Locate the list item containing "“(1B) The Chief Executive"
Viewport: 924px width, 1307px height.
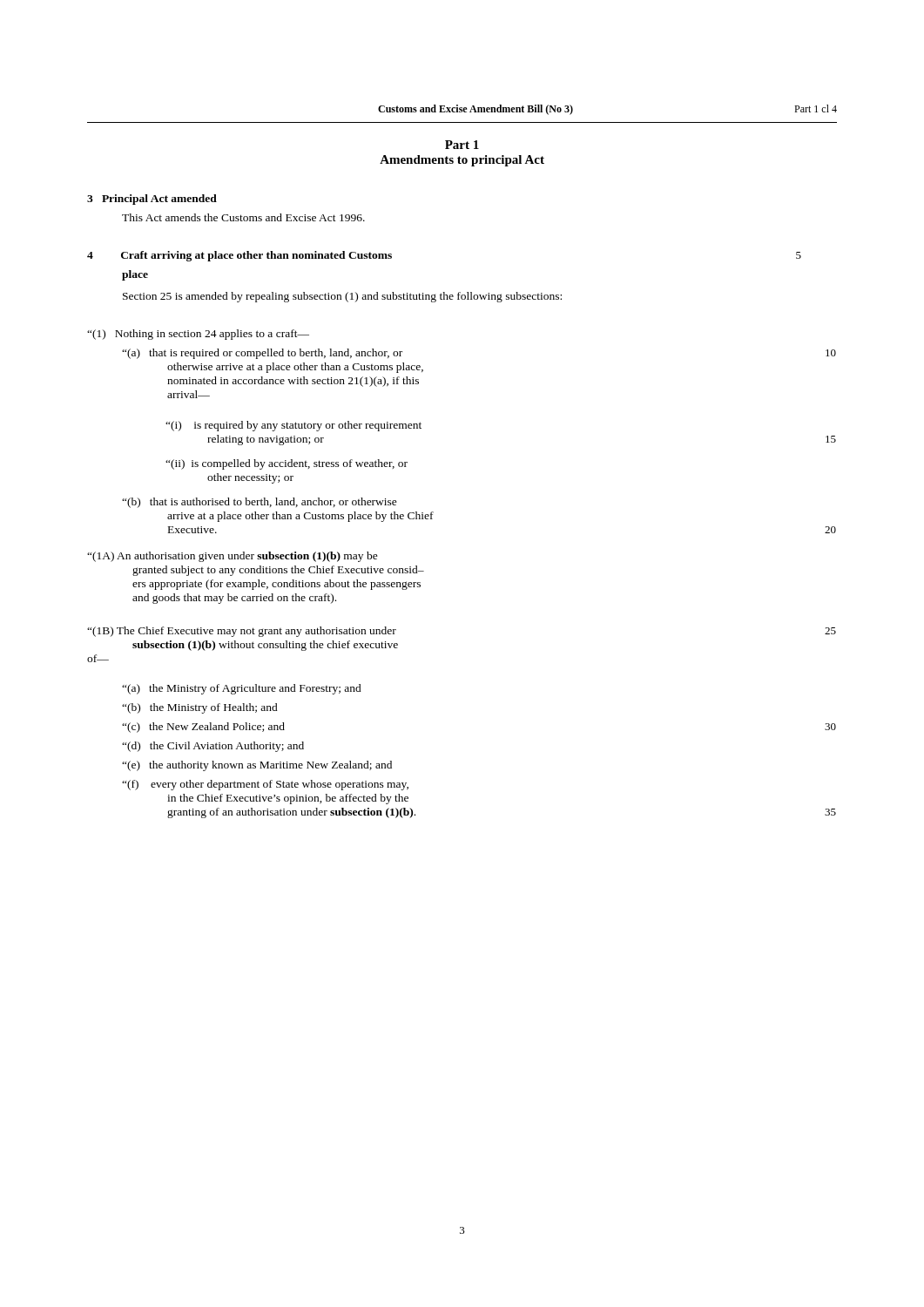242,632
